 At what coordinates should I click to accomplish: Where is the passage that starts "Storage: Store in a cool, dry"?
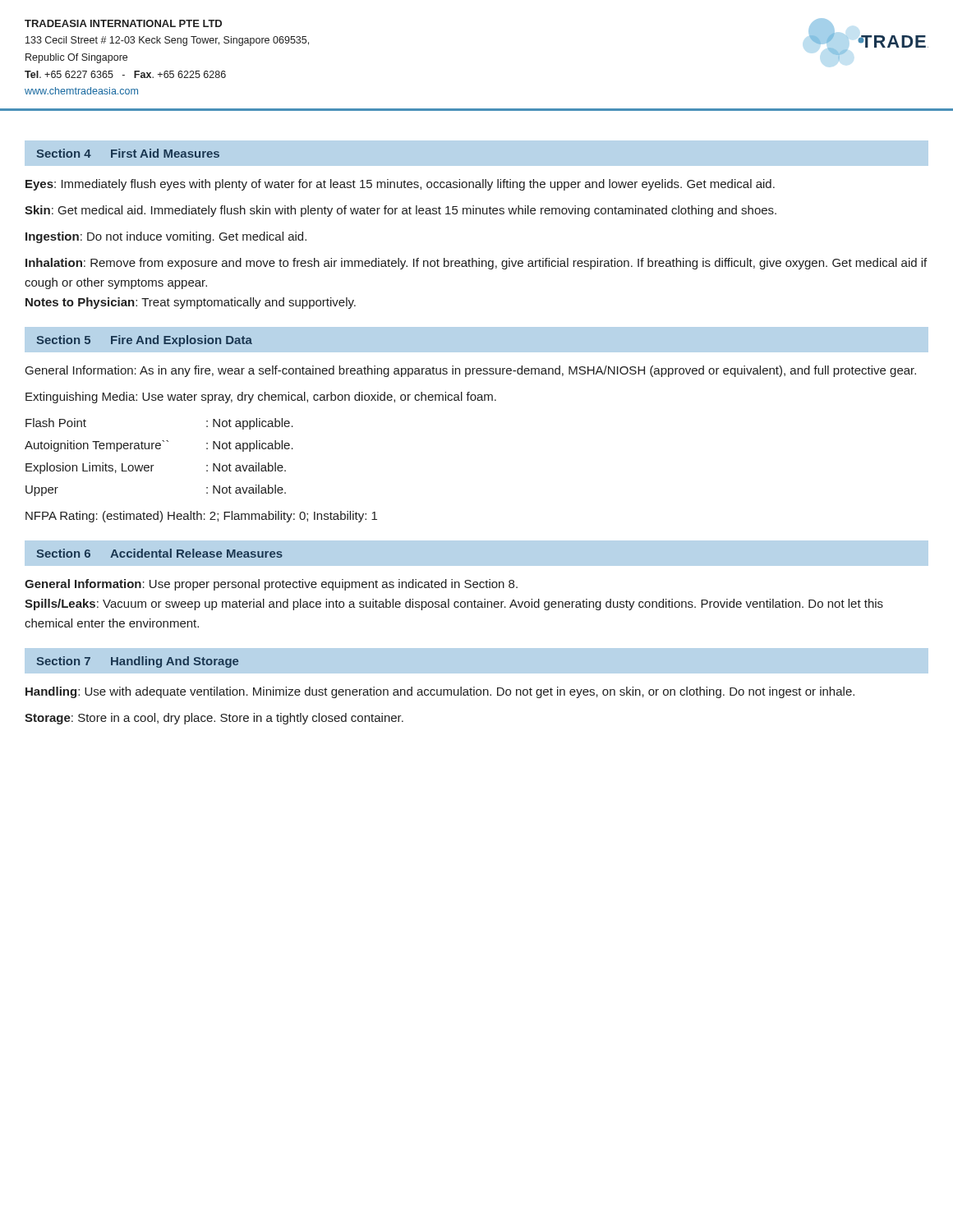[x=214, y=717]
